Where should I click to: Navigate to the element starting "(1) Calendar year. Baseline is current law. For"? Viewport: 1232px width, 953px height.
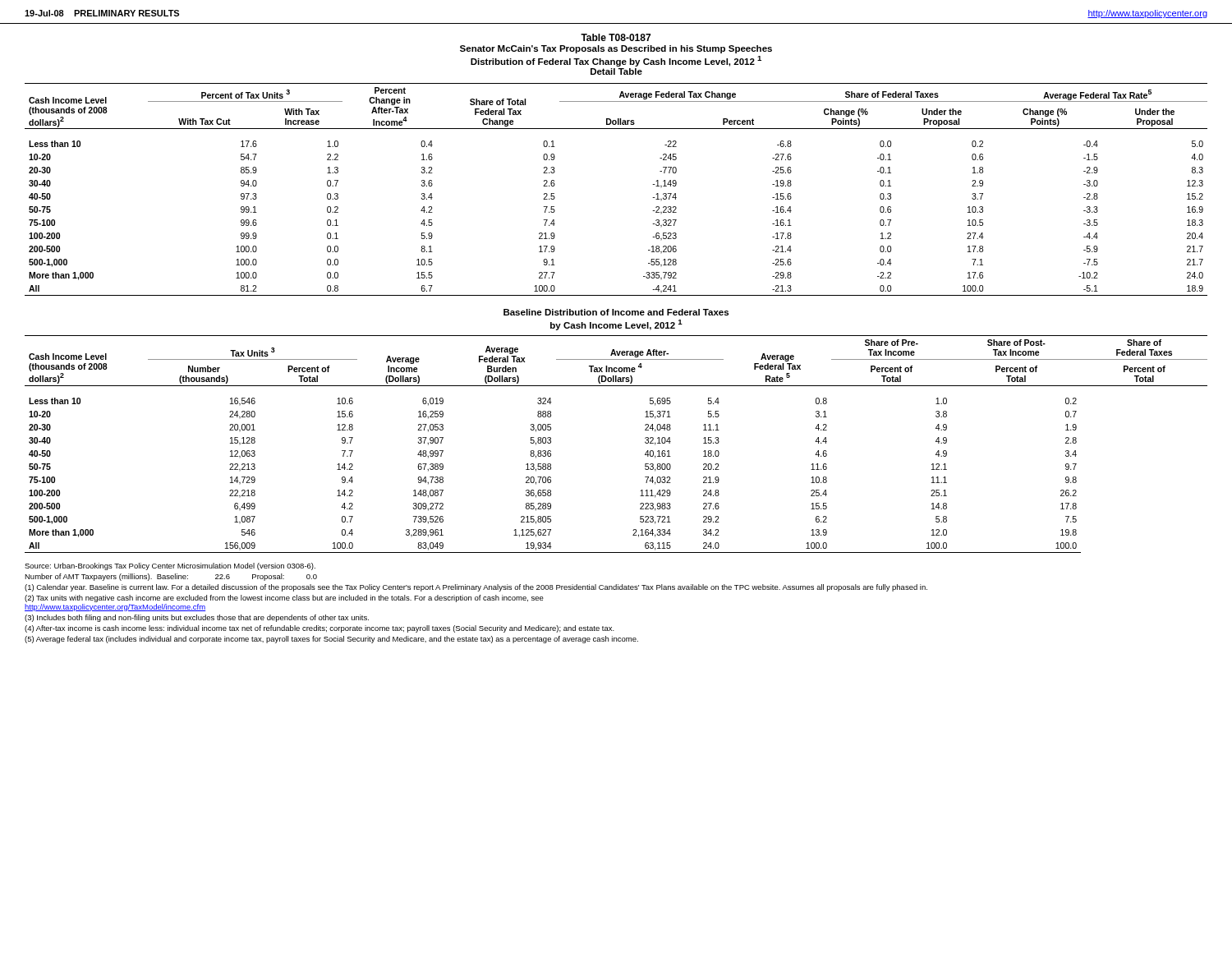coord(616,587)
